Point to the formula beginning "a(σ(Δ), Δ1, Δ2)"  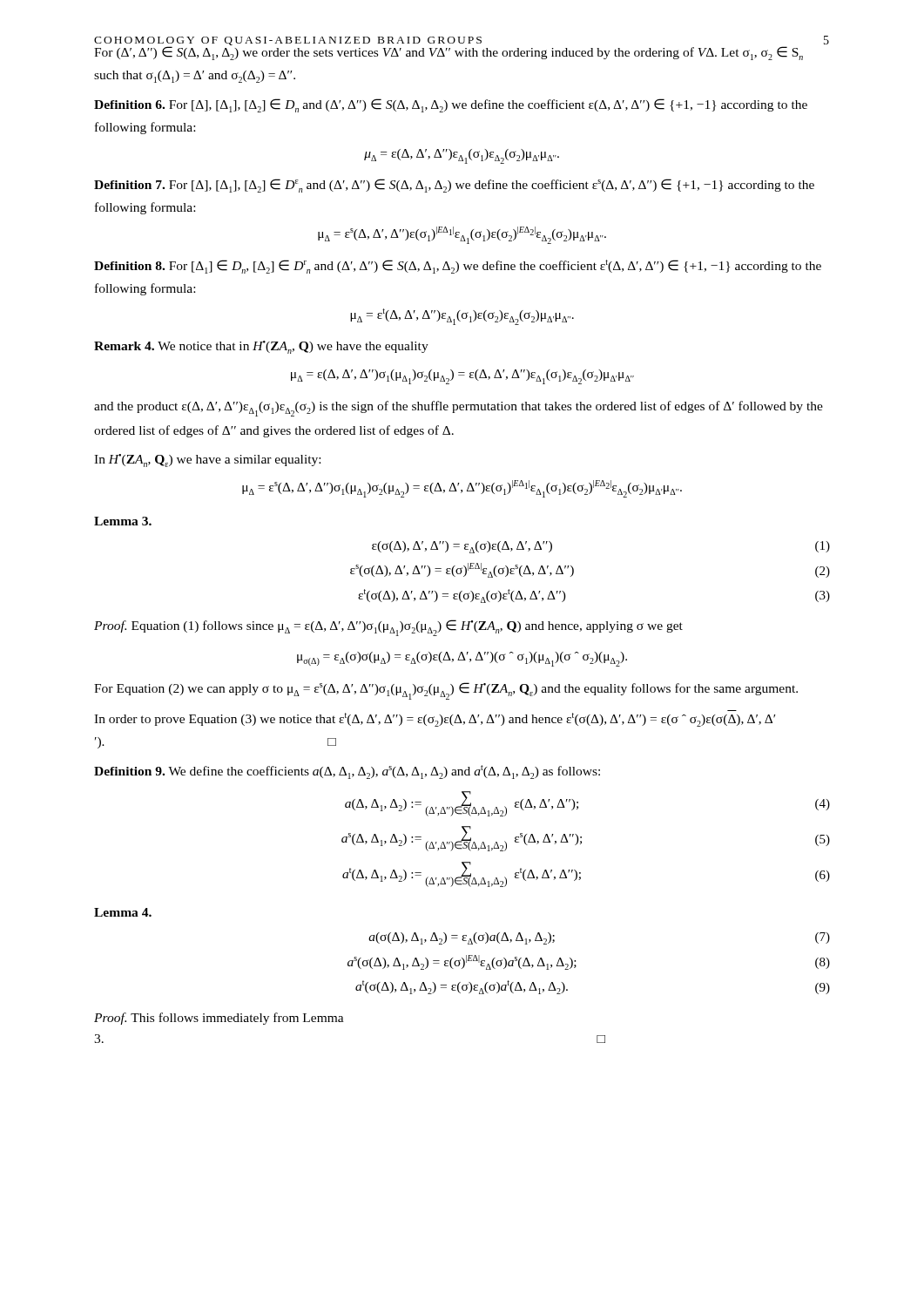click(484, 937)
